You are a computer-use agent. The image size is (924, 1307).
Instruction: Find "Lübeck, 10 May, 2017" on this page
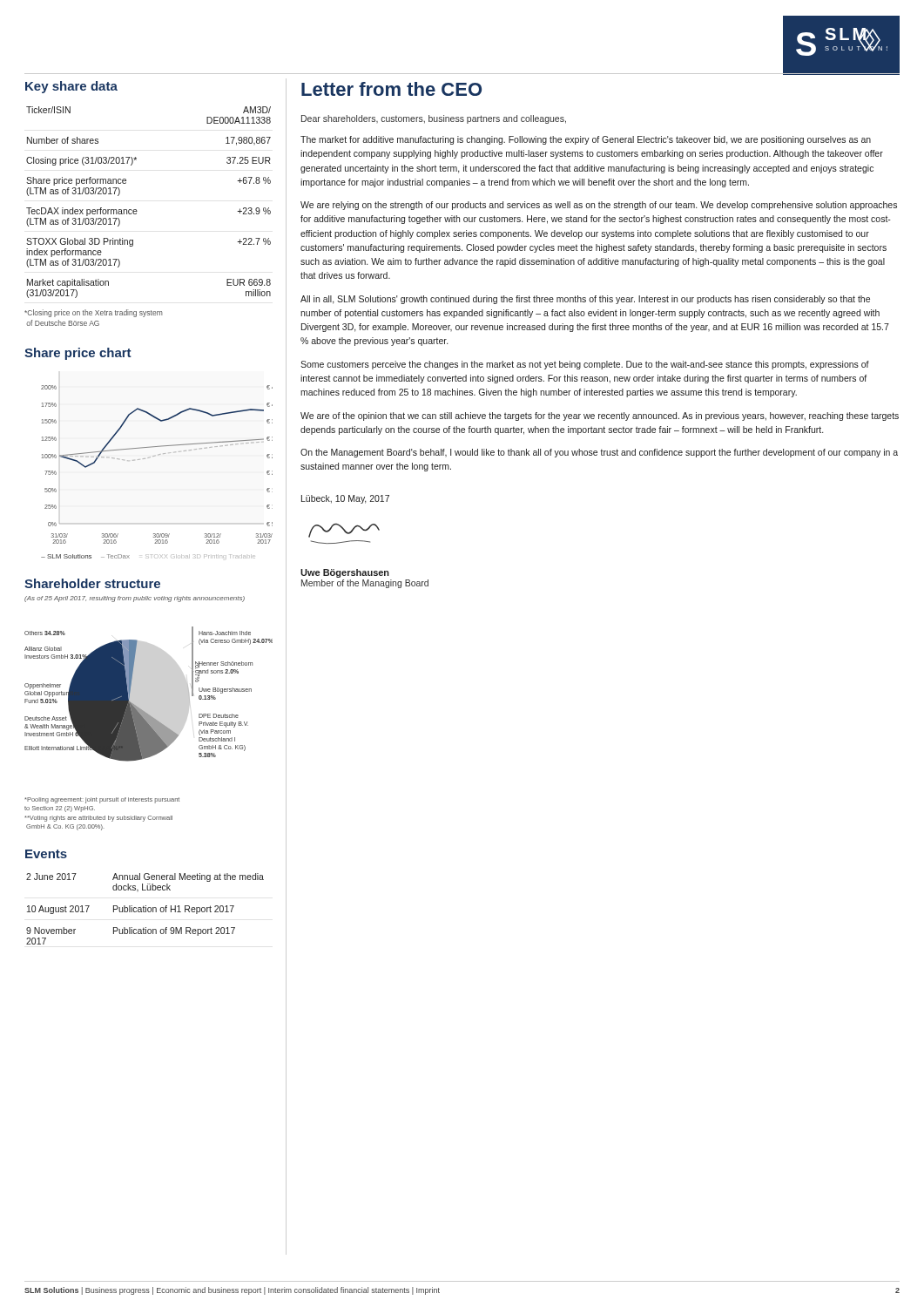click(345, 498)
